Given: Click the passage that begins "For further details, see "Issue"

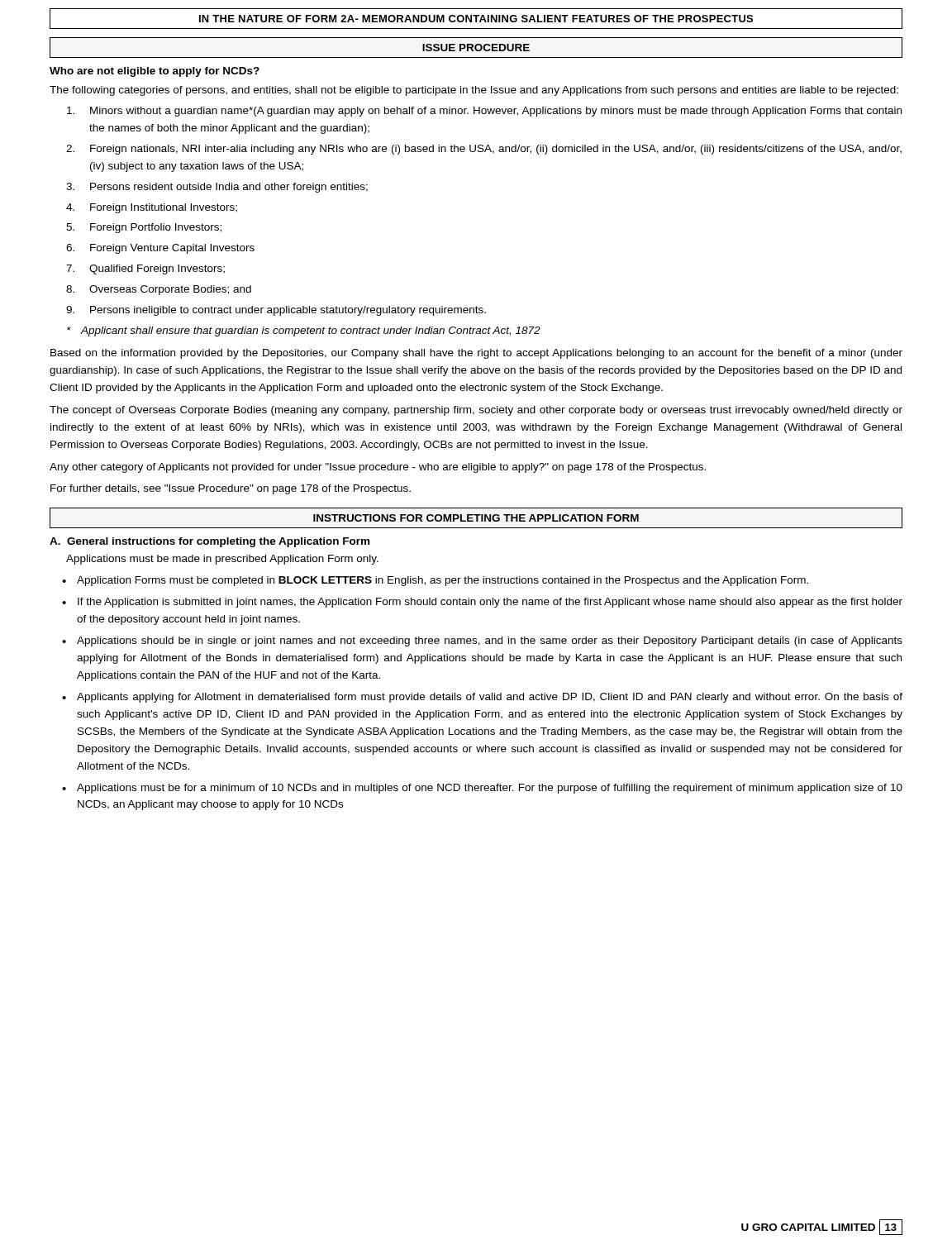Looking at the screenshot, I should point(231,489).
